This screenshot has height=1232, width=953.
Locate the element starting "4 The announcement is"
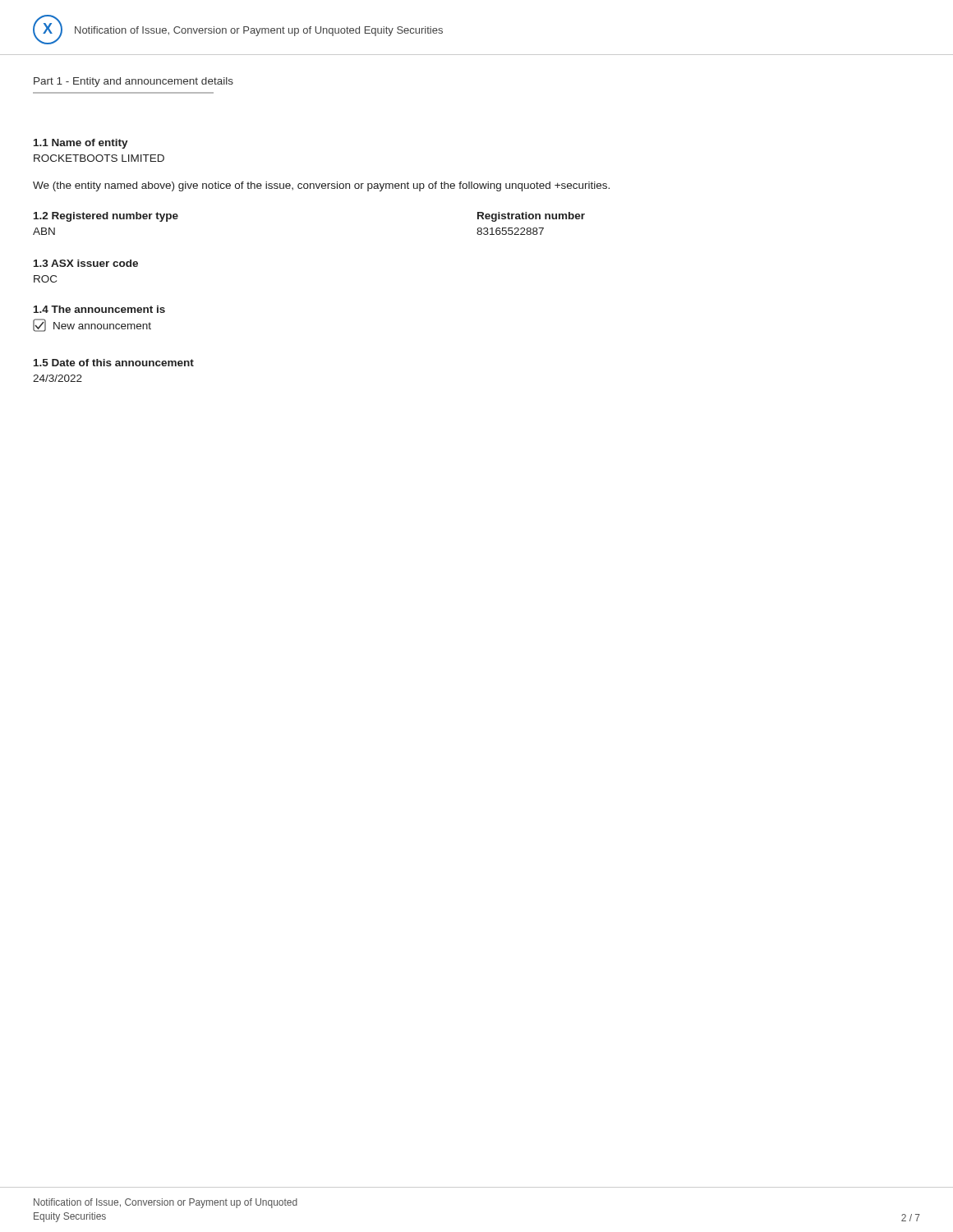99,309
